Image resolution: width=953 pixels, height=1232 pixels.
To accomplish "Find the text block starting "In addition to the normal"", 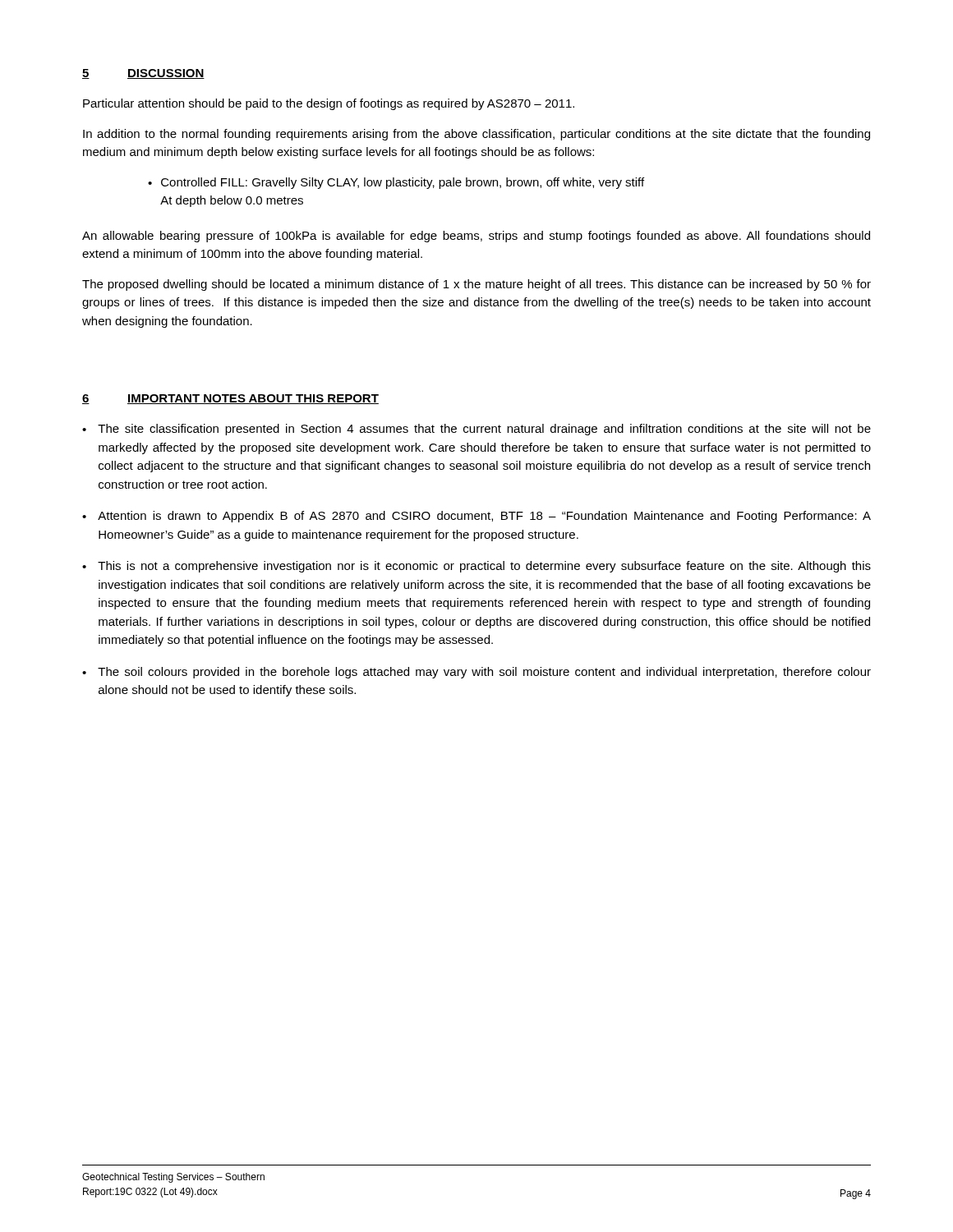I will click(476, 142).
